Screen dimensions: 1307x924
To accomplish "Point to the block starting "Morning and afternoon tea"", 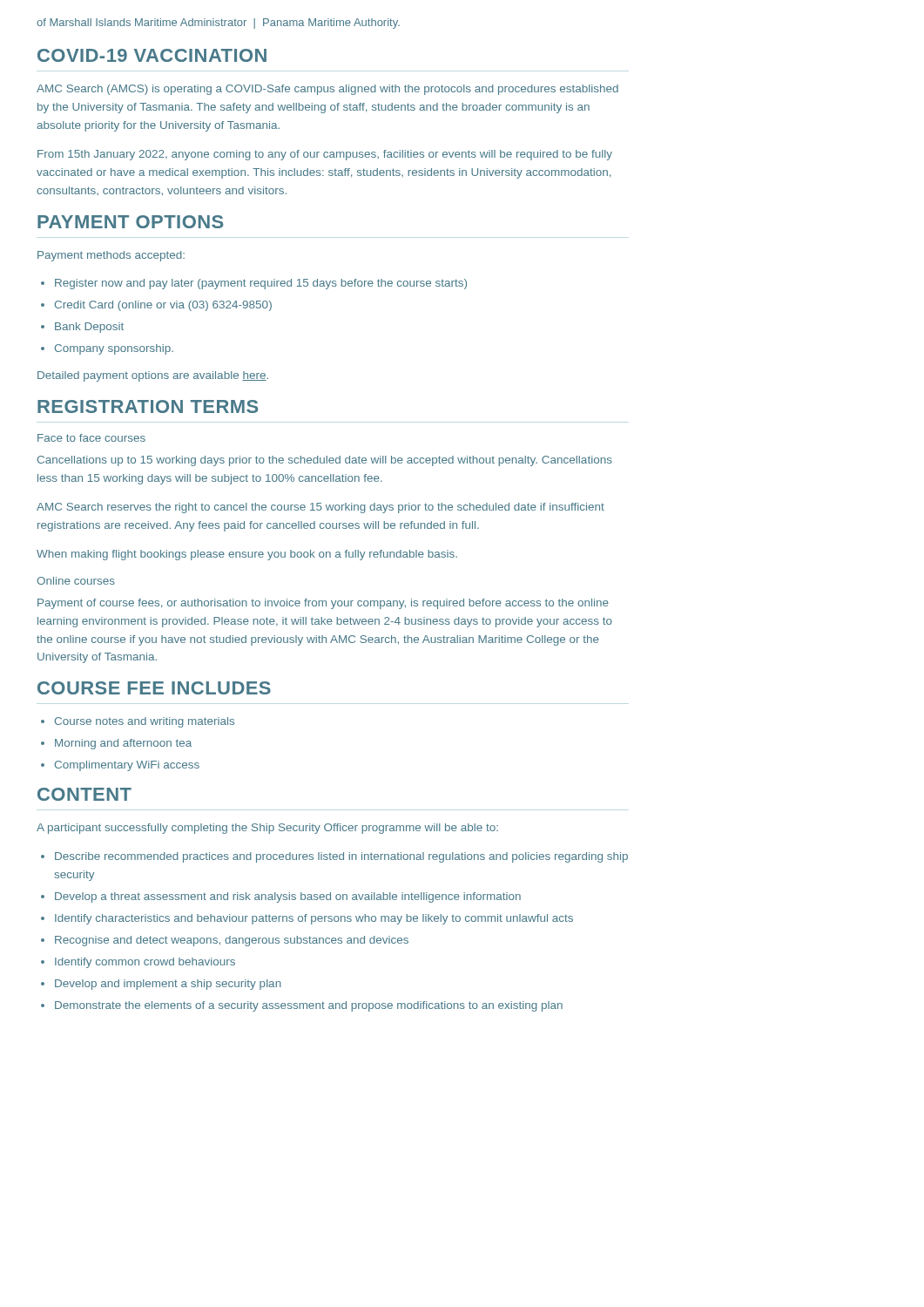I will tap(123, 743).
